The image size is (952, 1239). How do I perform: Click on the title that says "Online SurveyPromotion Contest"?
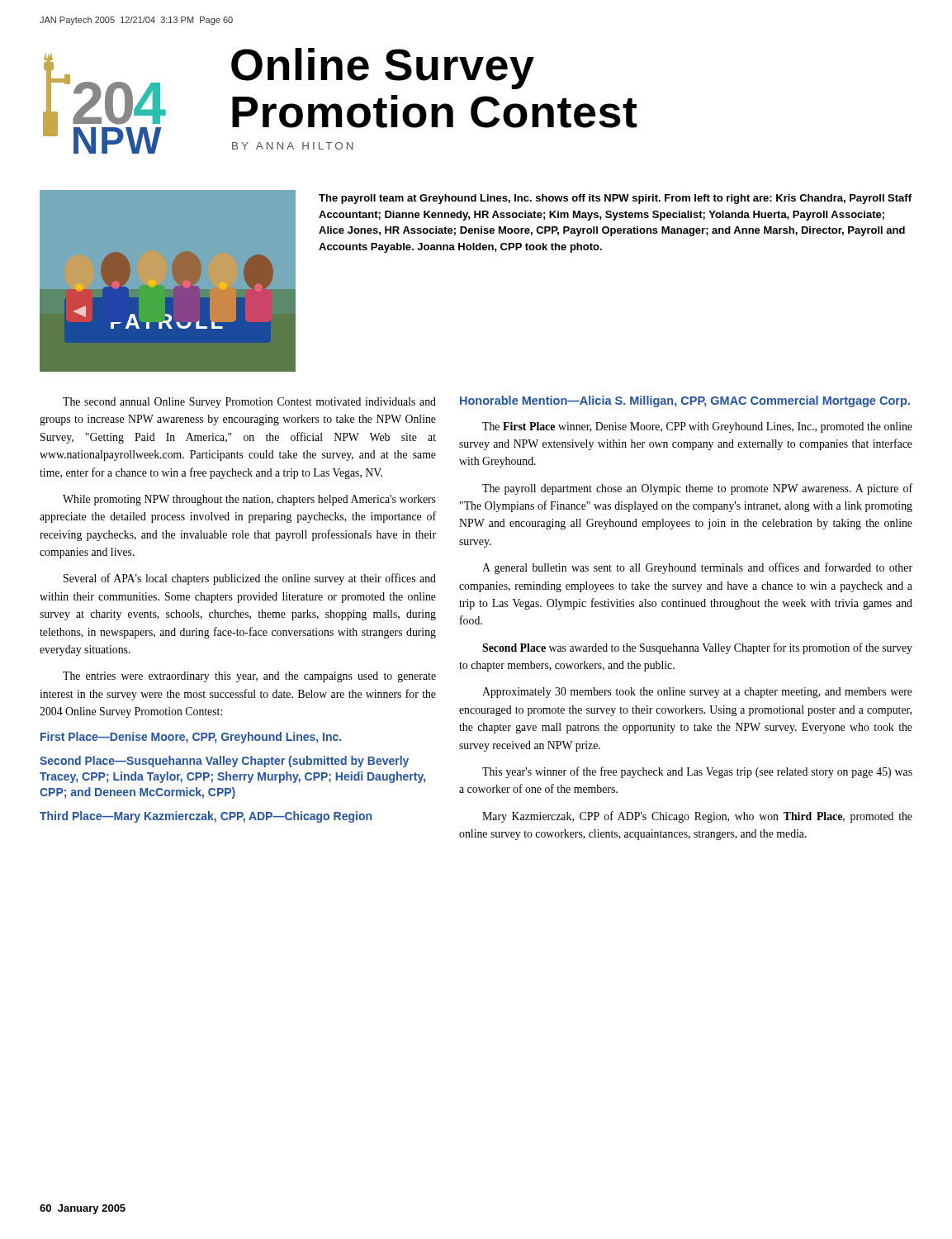pyautogui.click(x=434, y=88)
